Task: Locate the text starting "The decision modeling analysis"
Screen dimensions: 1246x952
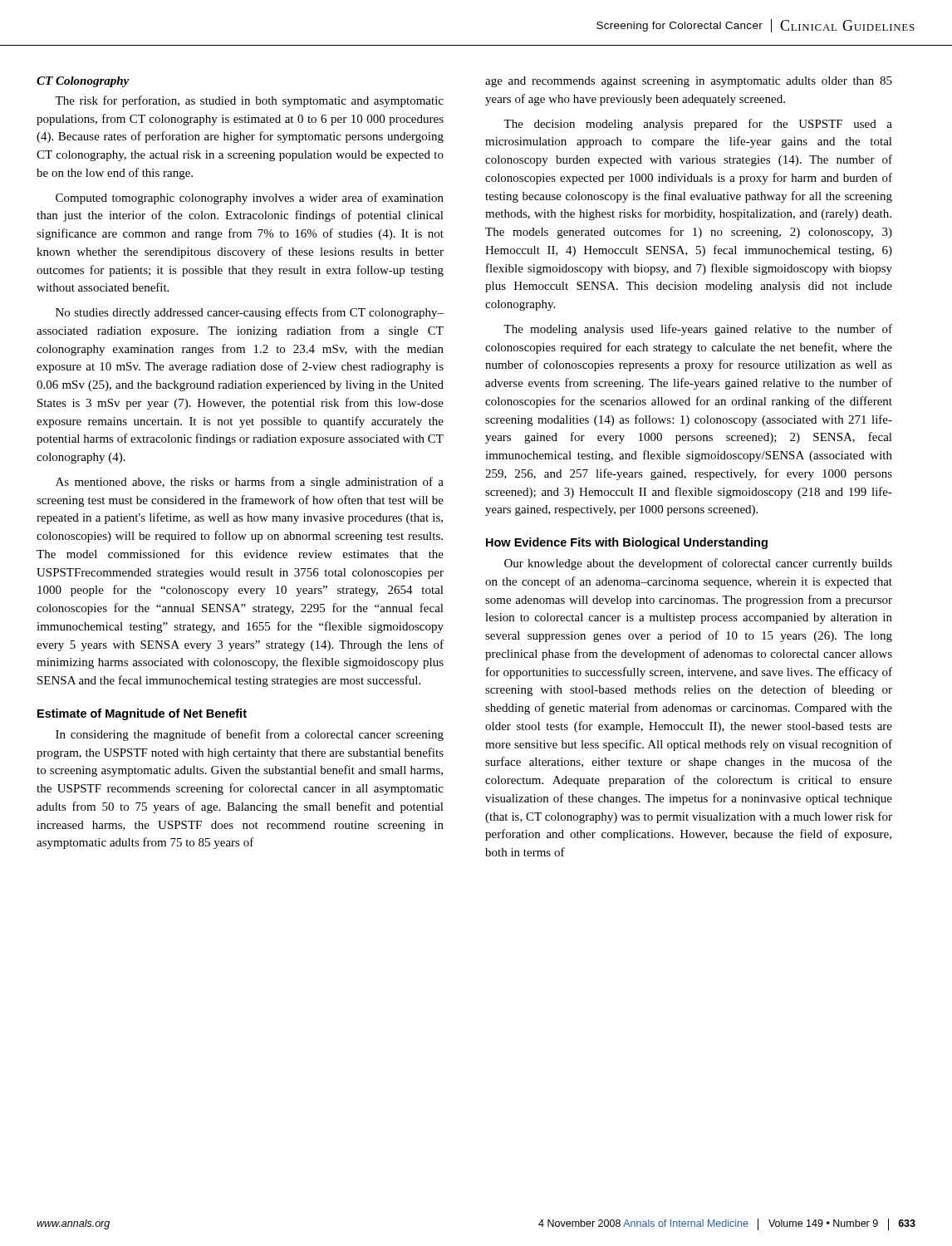Action: click(x=689, y=214)
